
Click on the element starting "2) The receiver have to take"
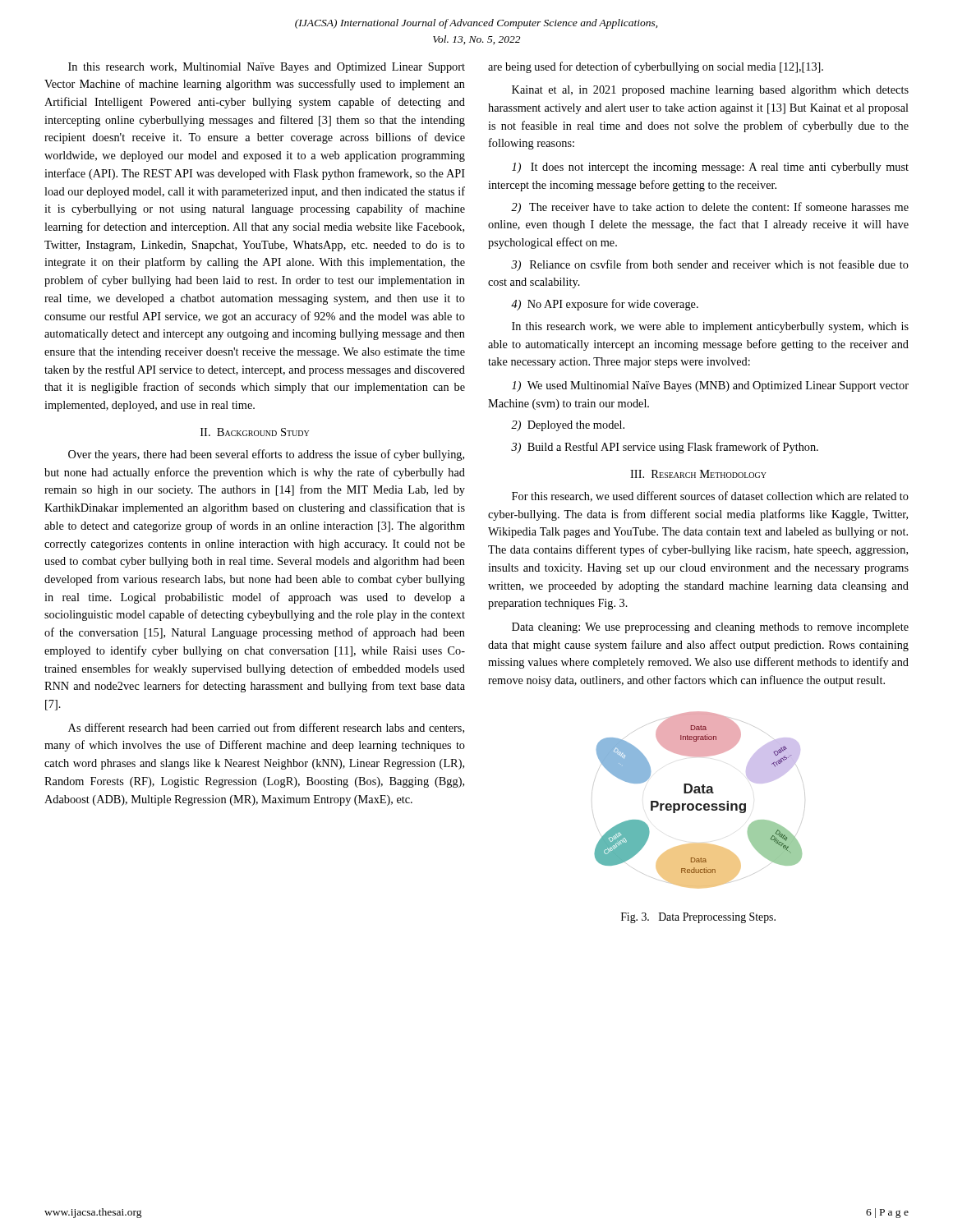[x=698, y=225]
